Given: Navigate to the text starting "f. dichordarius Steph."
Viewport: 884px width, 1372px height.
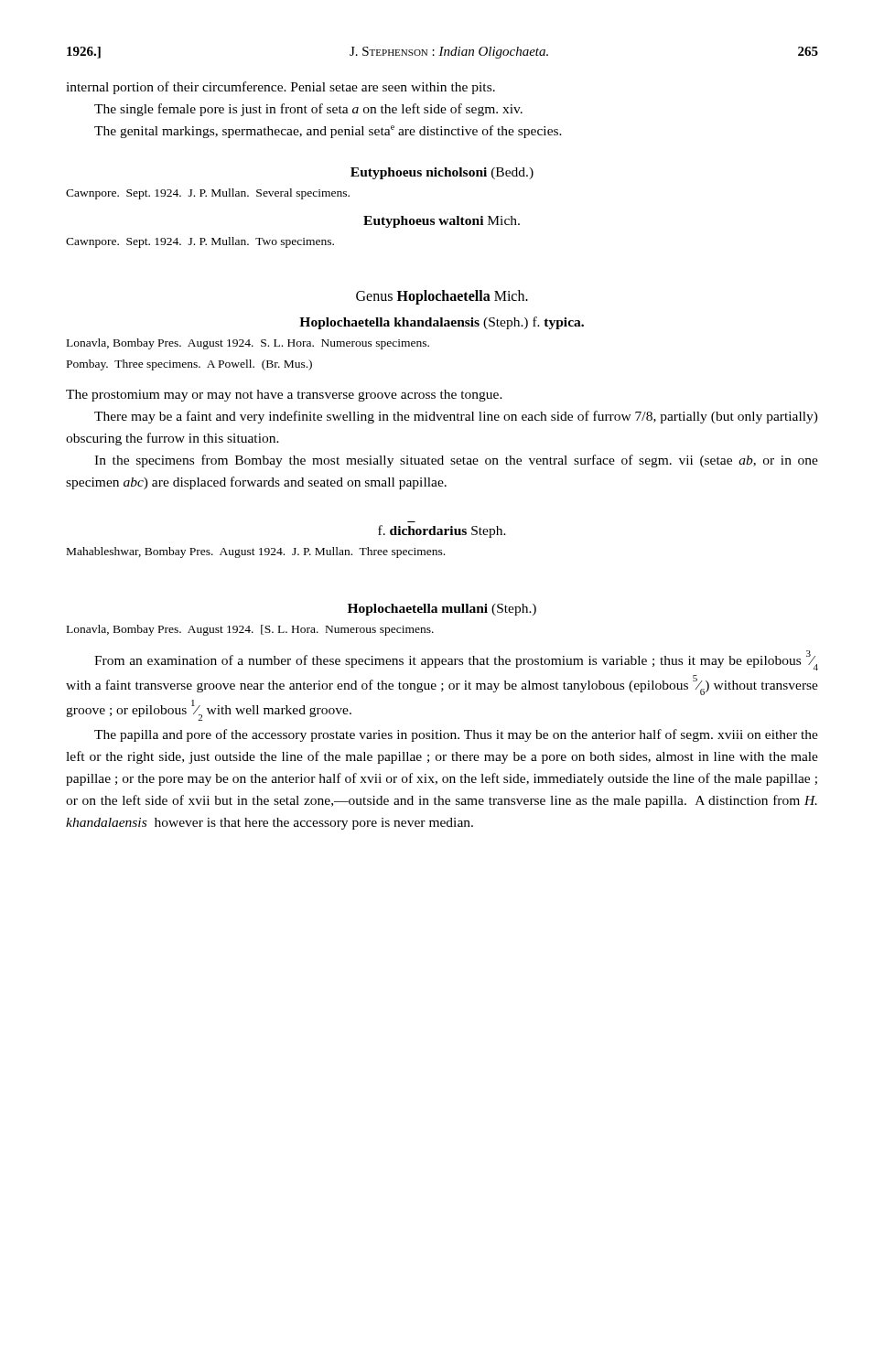Looking at the screenshot, I should click(442, 530).
